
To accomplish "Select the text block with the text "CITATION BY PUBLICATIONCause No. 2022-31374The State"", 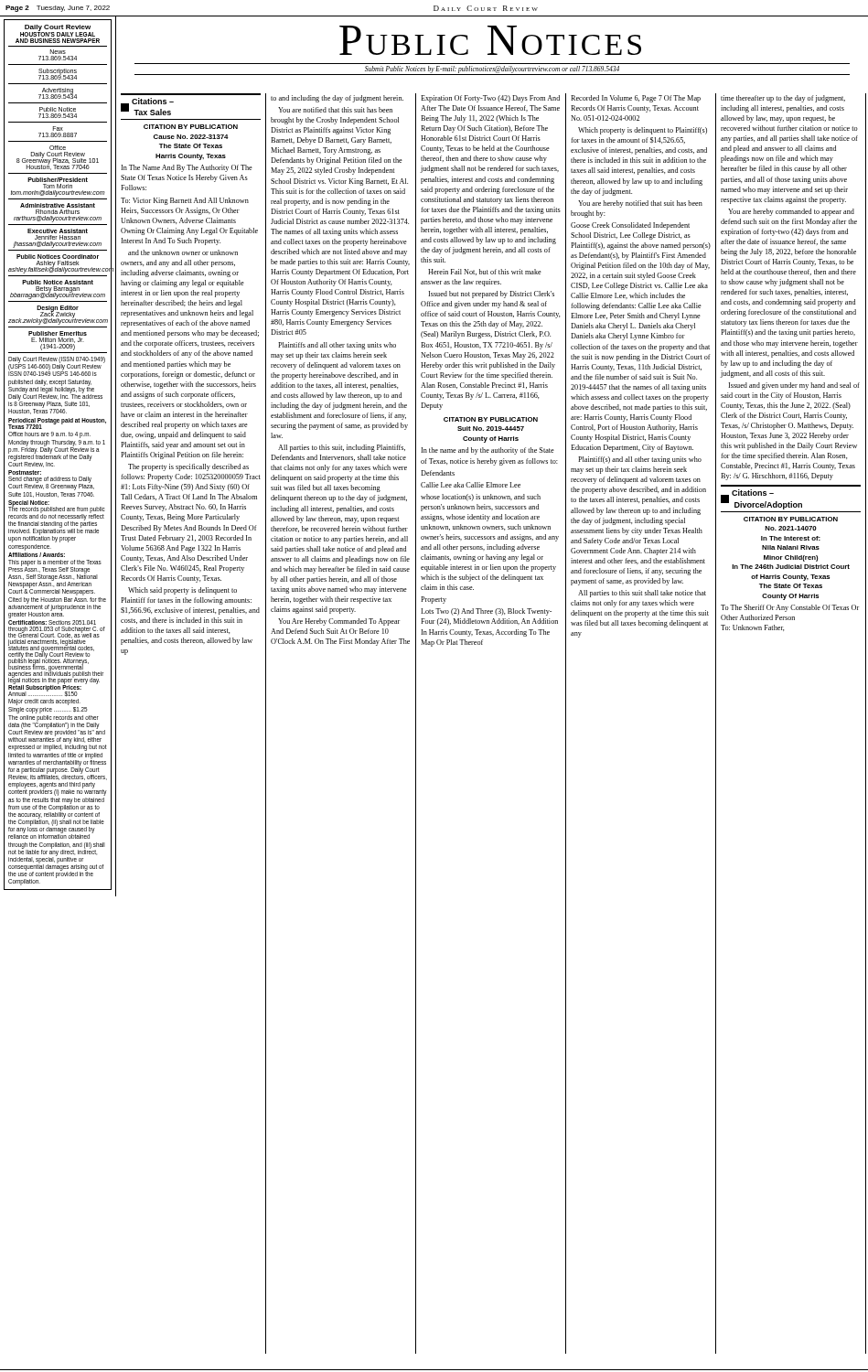I will [x=191, y=389].
